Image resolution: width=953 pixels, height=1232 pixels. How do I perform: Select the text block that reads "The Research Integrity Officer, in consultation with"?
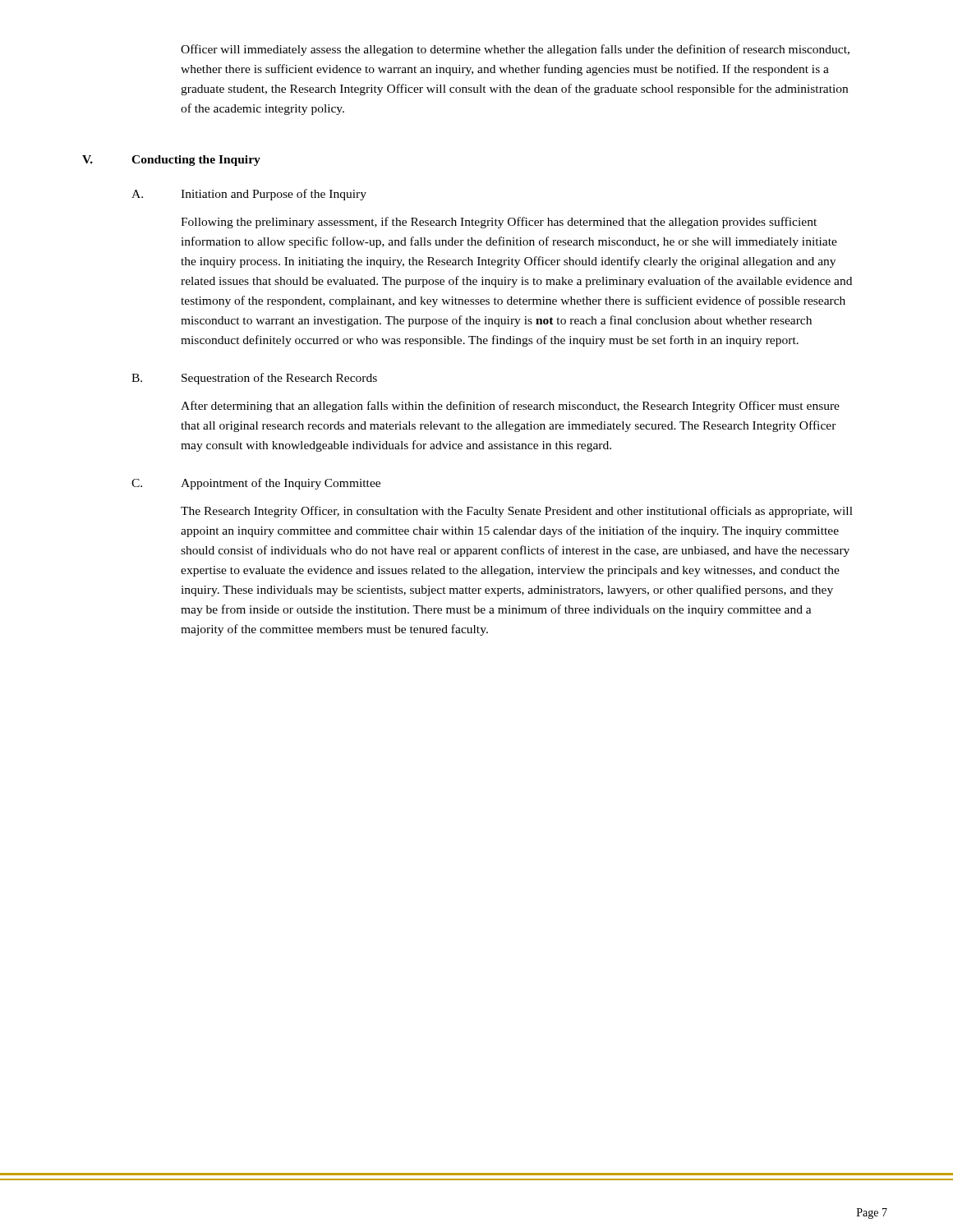(517, 570)
